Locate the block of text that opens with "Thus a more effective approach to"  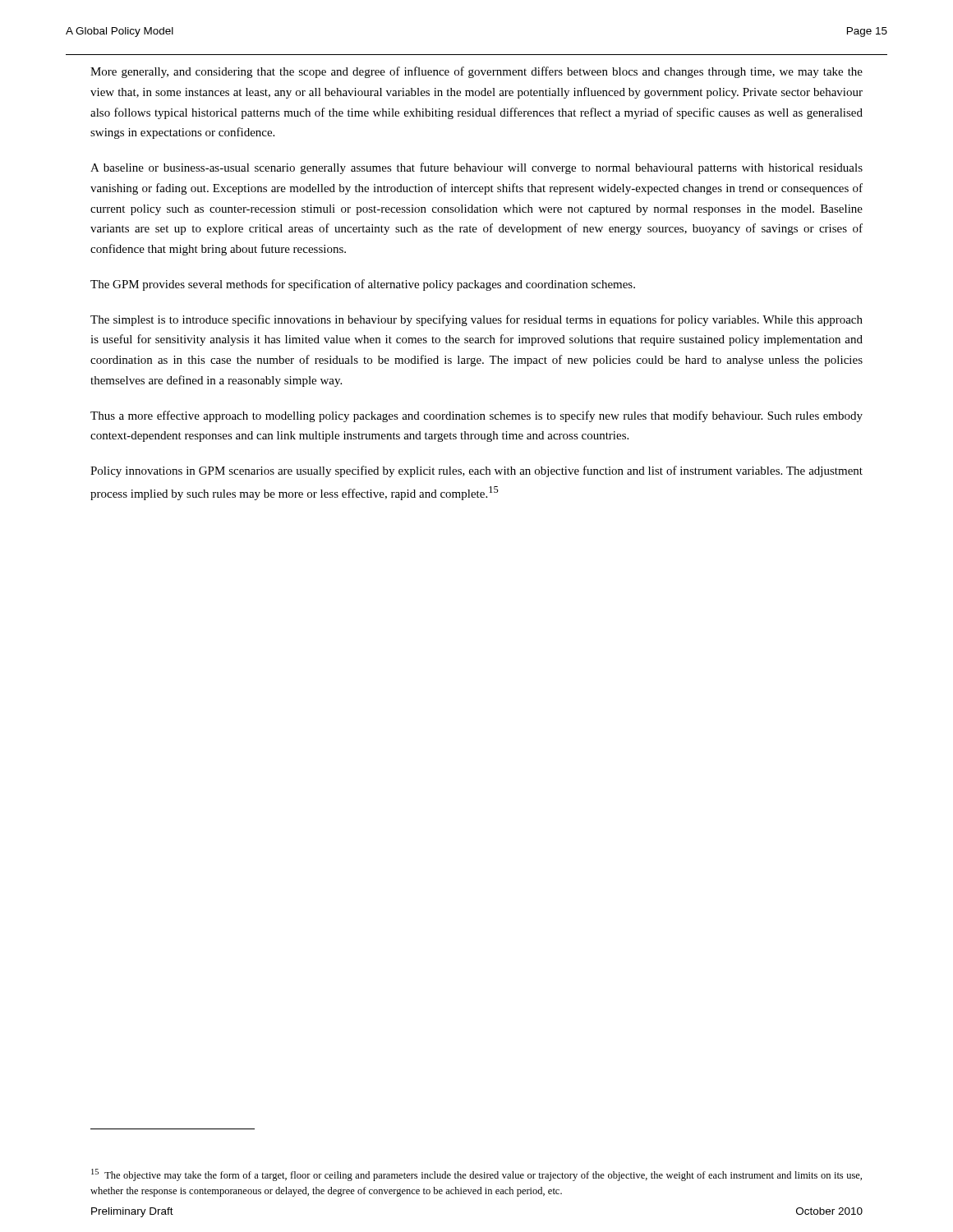click(x=476, y=425)
